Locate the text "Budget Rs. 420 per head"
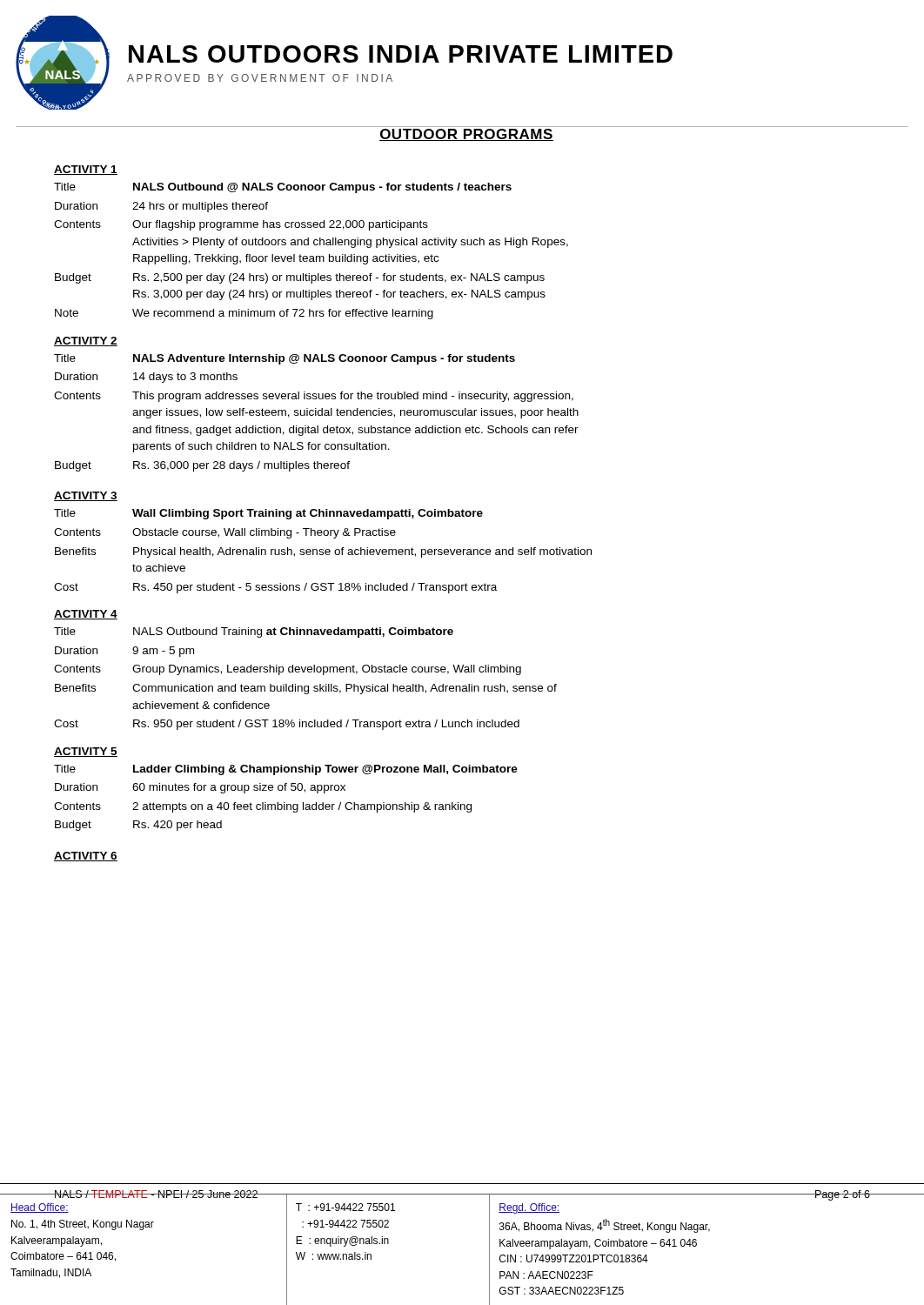This screenshot has height=1305, width=924. [x=138, y=826]
